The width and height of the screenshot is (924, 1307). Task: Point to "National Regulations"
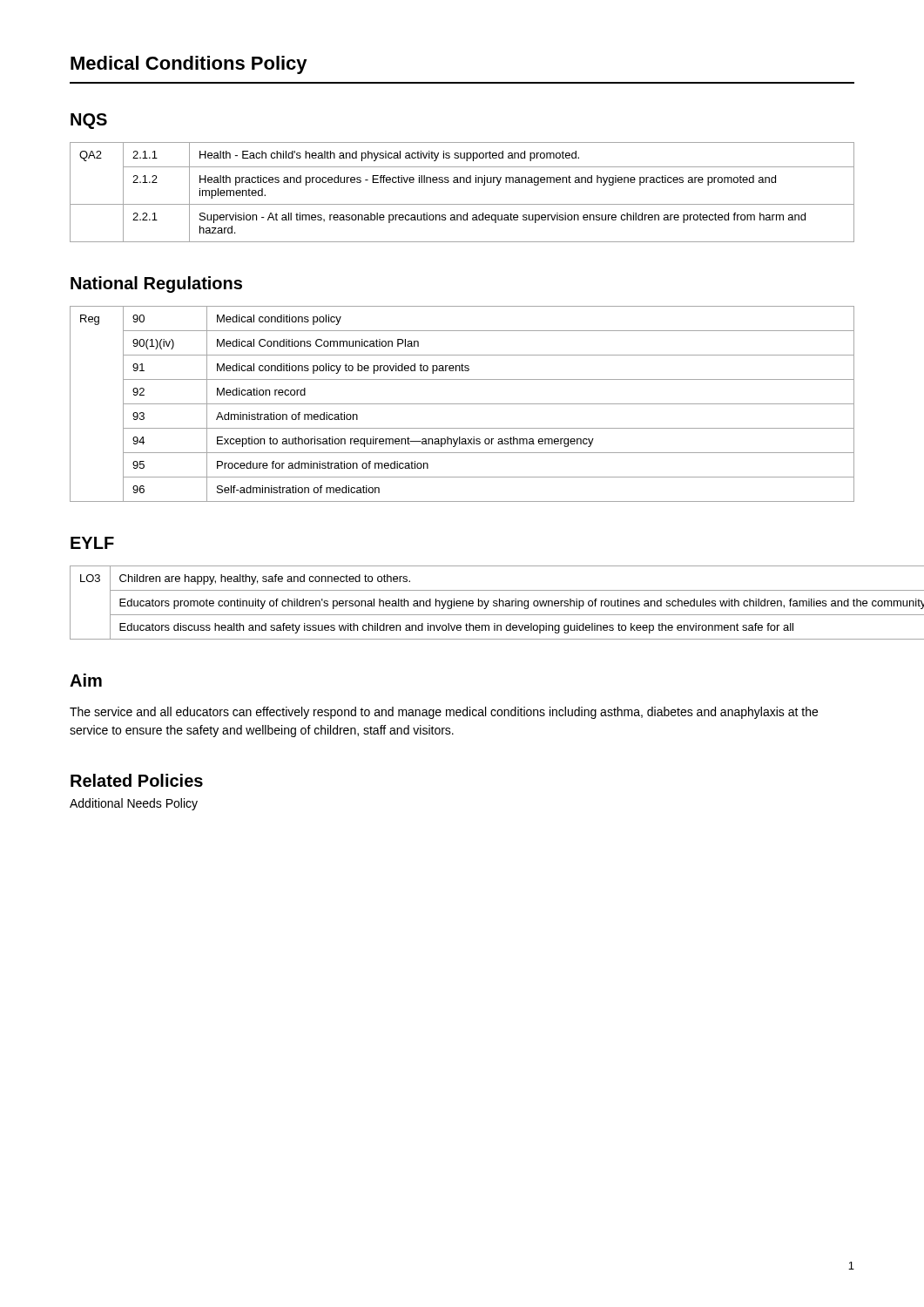point(156,283)
